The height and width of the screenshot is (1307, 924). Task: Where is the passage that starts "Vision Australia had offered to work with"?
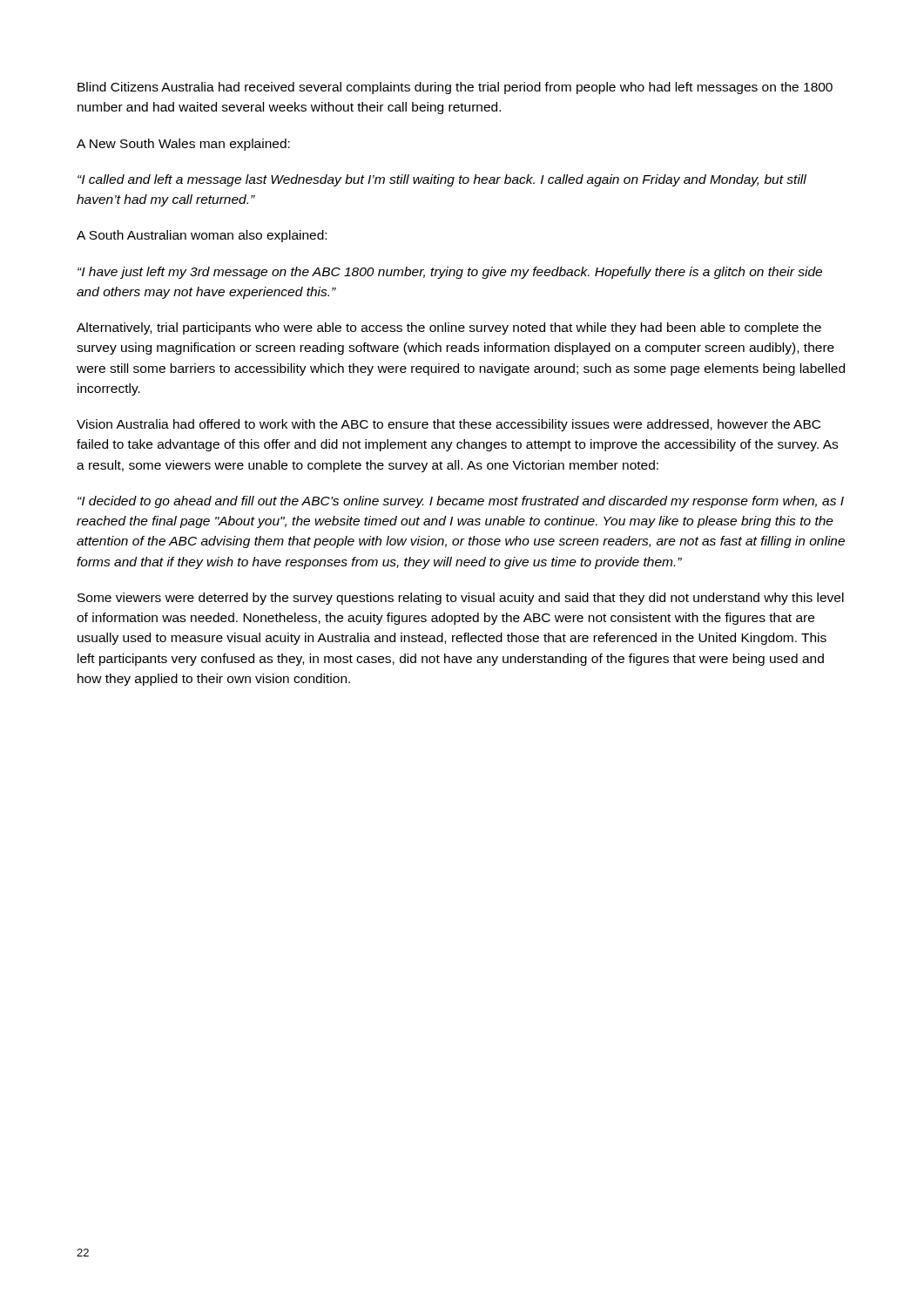pyautogui.click(x=458, y=444)
